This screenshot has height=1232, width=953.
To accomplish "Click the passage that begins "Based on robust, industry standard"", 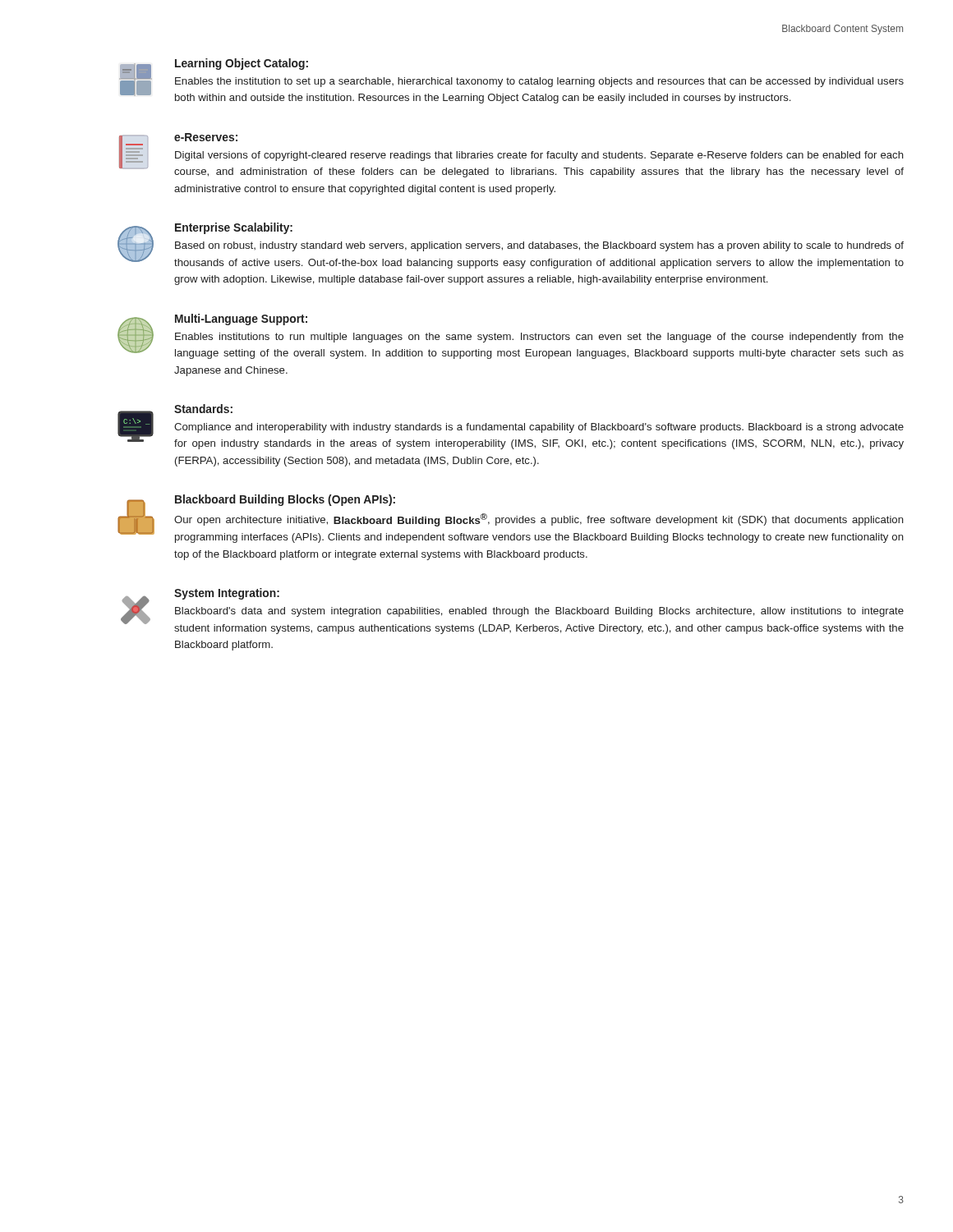I will point(539,262).
